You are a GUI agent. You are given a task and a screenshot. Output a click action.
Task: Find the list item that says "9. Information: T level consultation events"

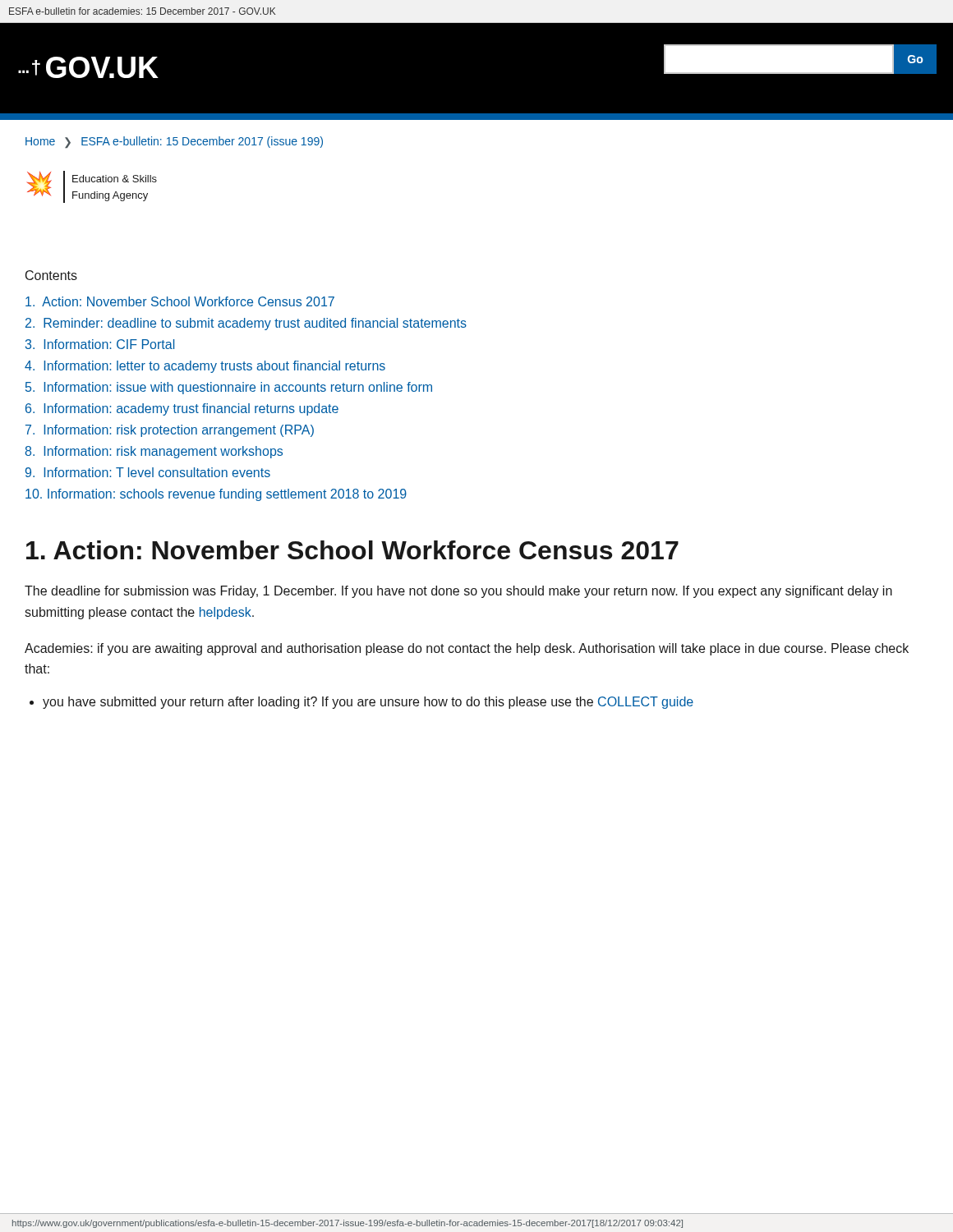coord(148,473)
